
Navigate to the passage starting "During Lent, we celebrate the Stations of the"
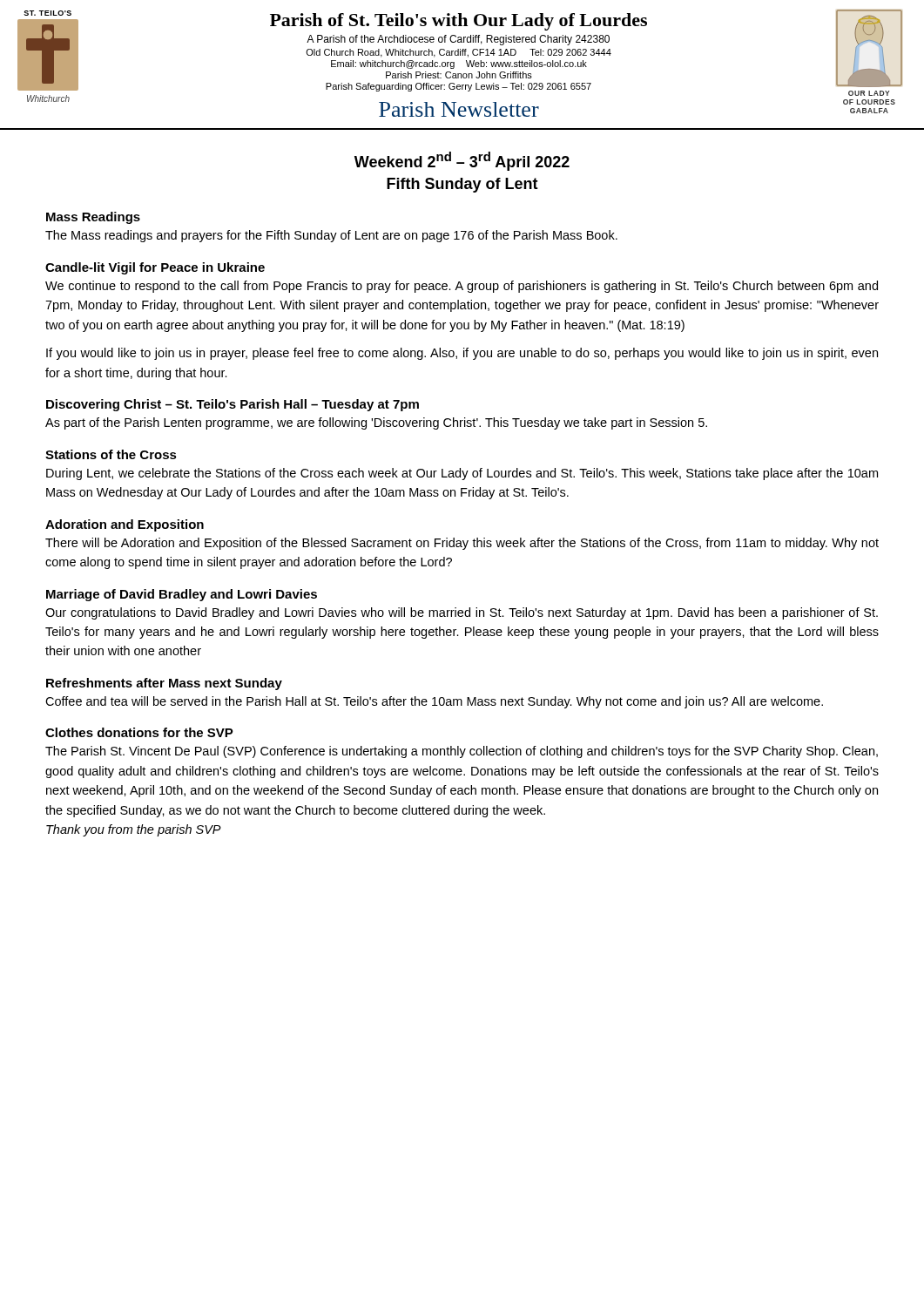pyautogui.click(x=462, y=483)
